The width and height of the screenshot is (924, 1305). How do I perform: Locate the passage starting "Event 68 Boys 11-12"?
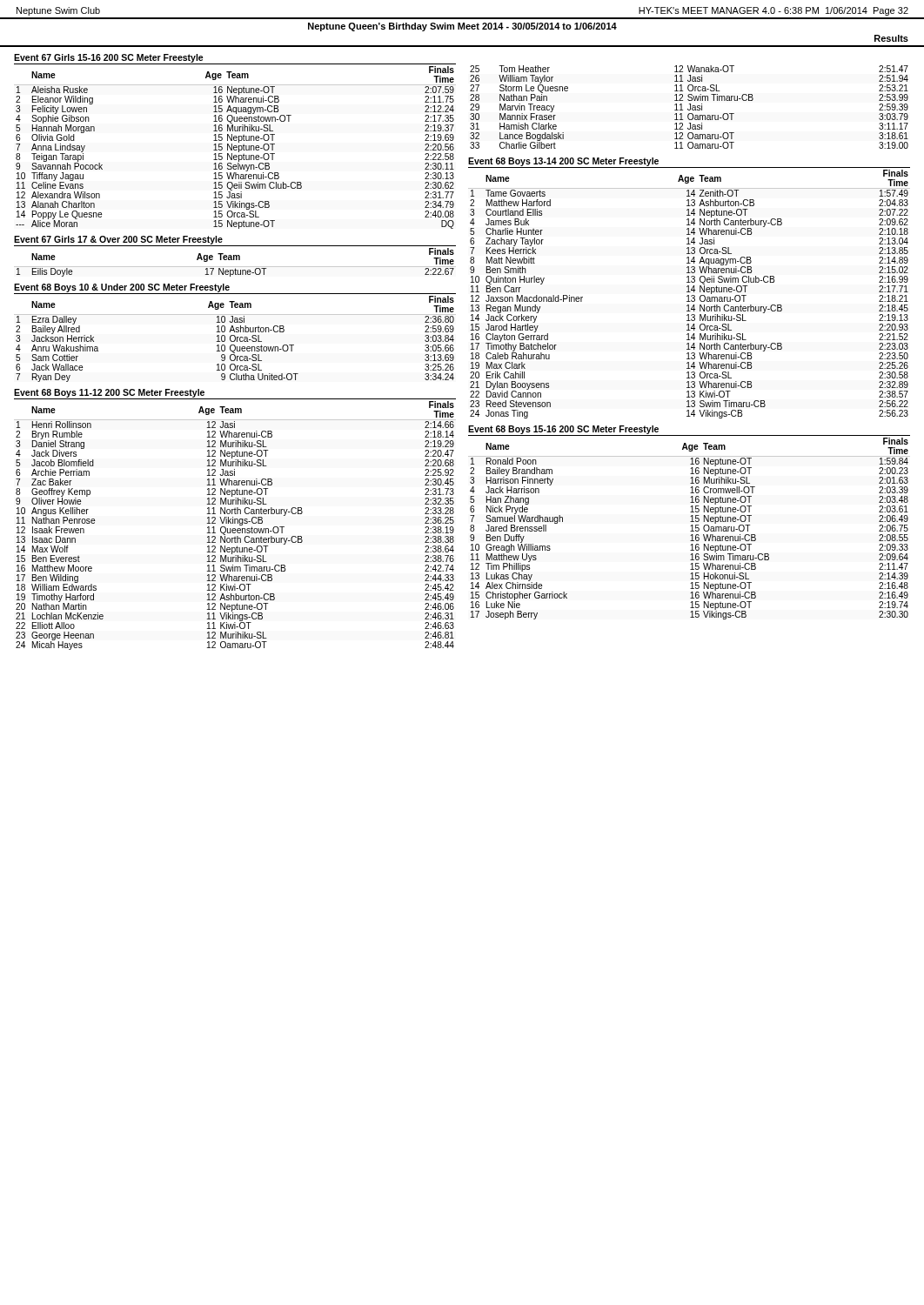point(109,392)
